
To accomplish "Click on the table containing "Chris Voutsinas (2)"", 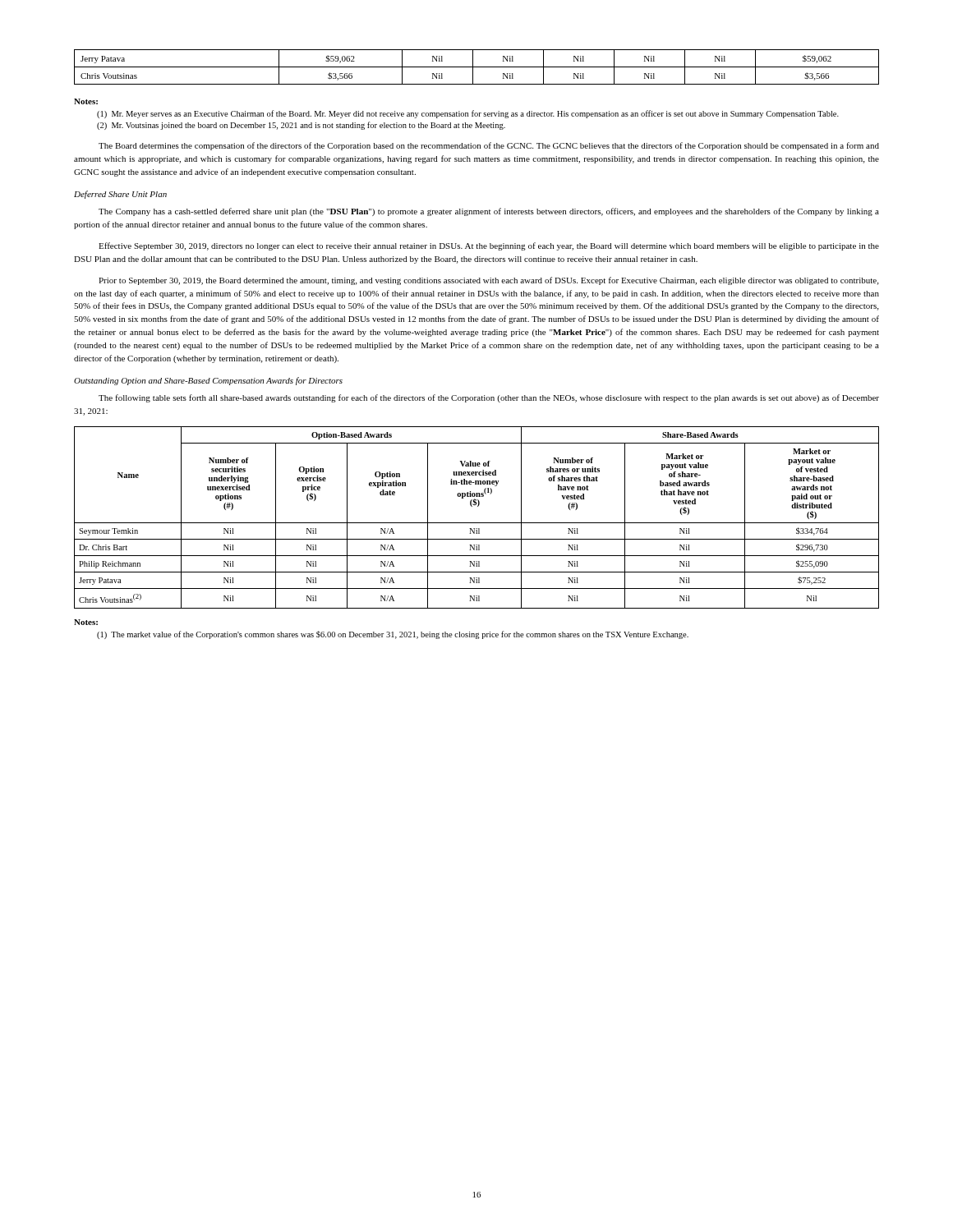I will 476,517.
